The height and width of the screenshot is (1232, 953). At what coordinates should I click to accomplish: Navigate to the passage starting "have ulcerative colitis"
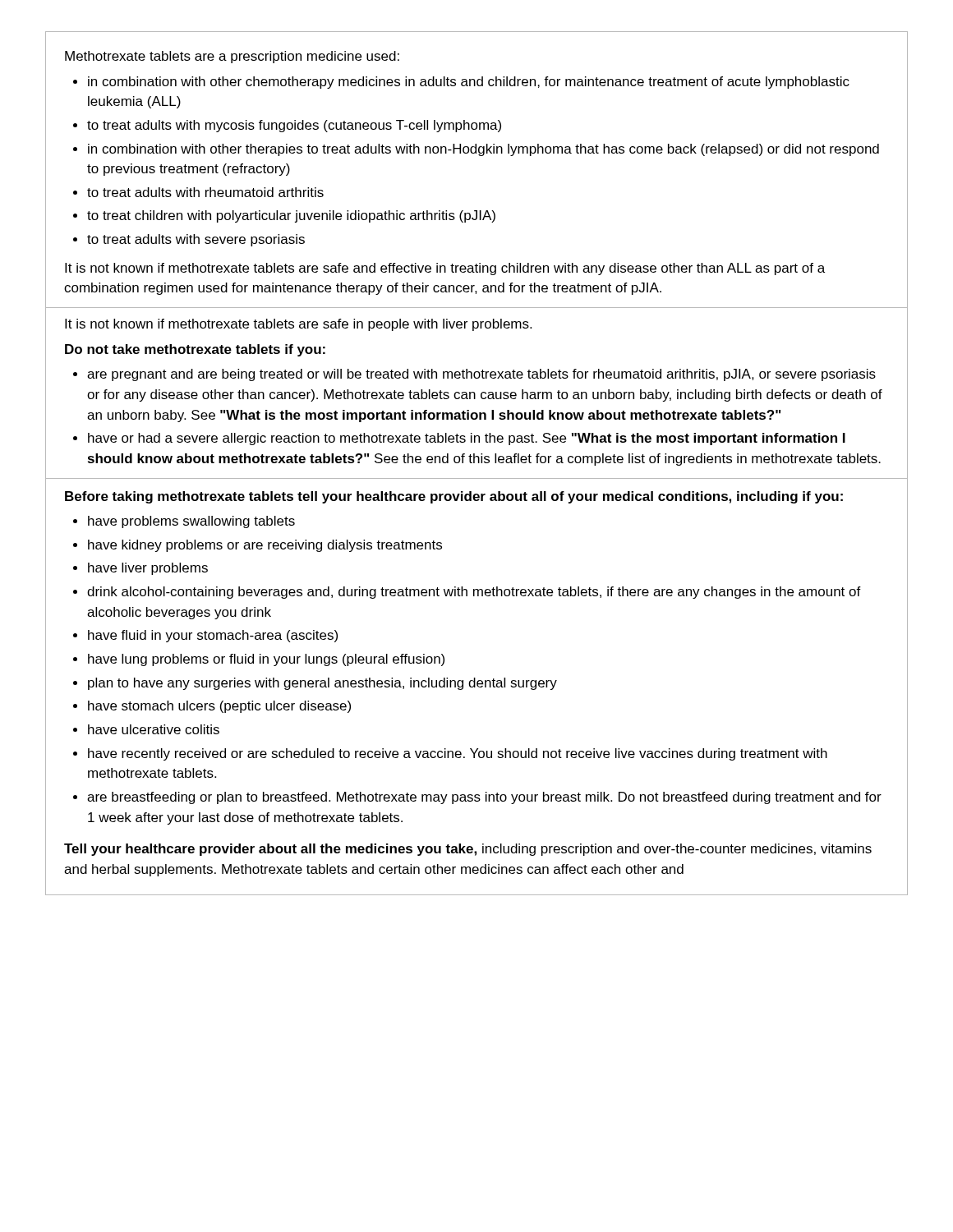click(x=154, y=729)
